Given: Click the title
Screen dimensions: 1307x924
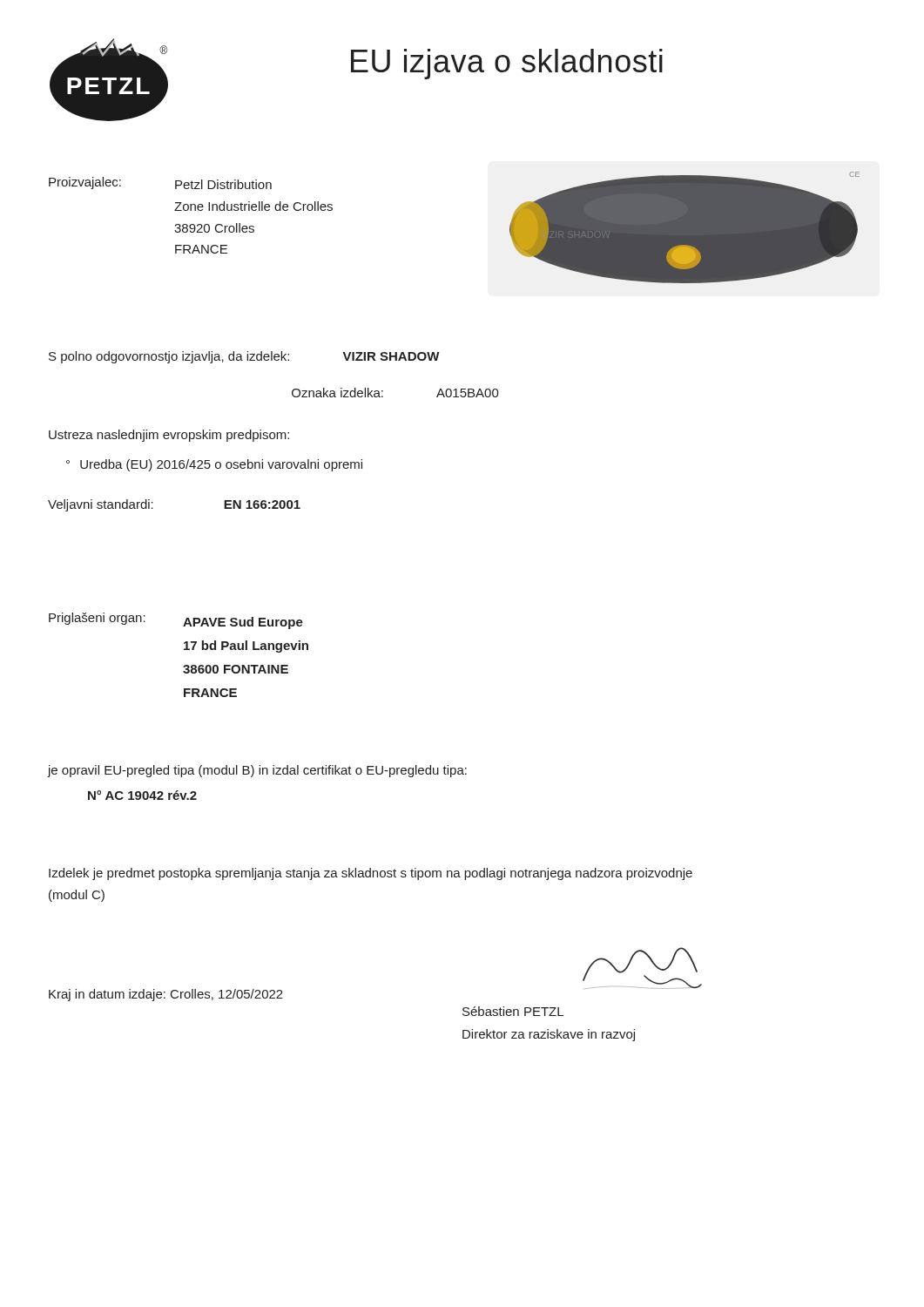Looking at the screenshot, I should 506,61.
